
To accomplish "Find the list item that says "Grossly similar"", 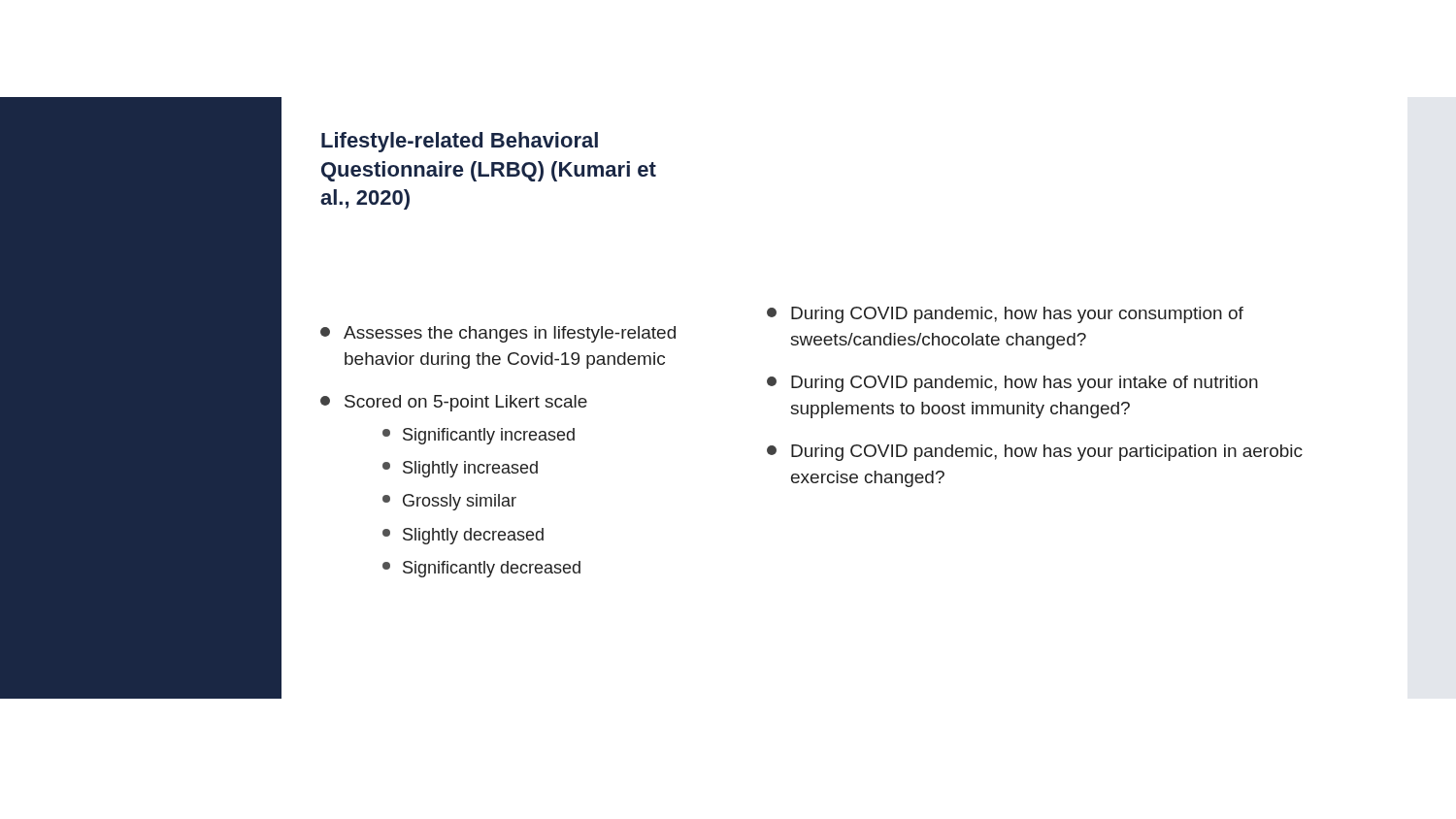I will click(449, 501).
